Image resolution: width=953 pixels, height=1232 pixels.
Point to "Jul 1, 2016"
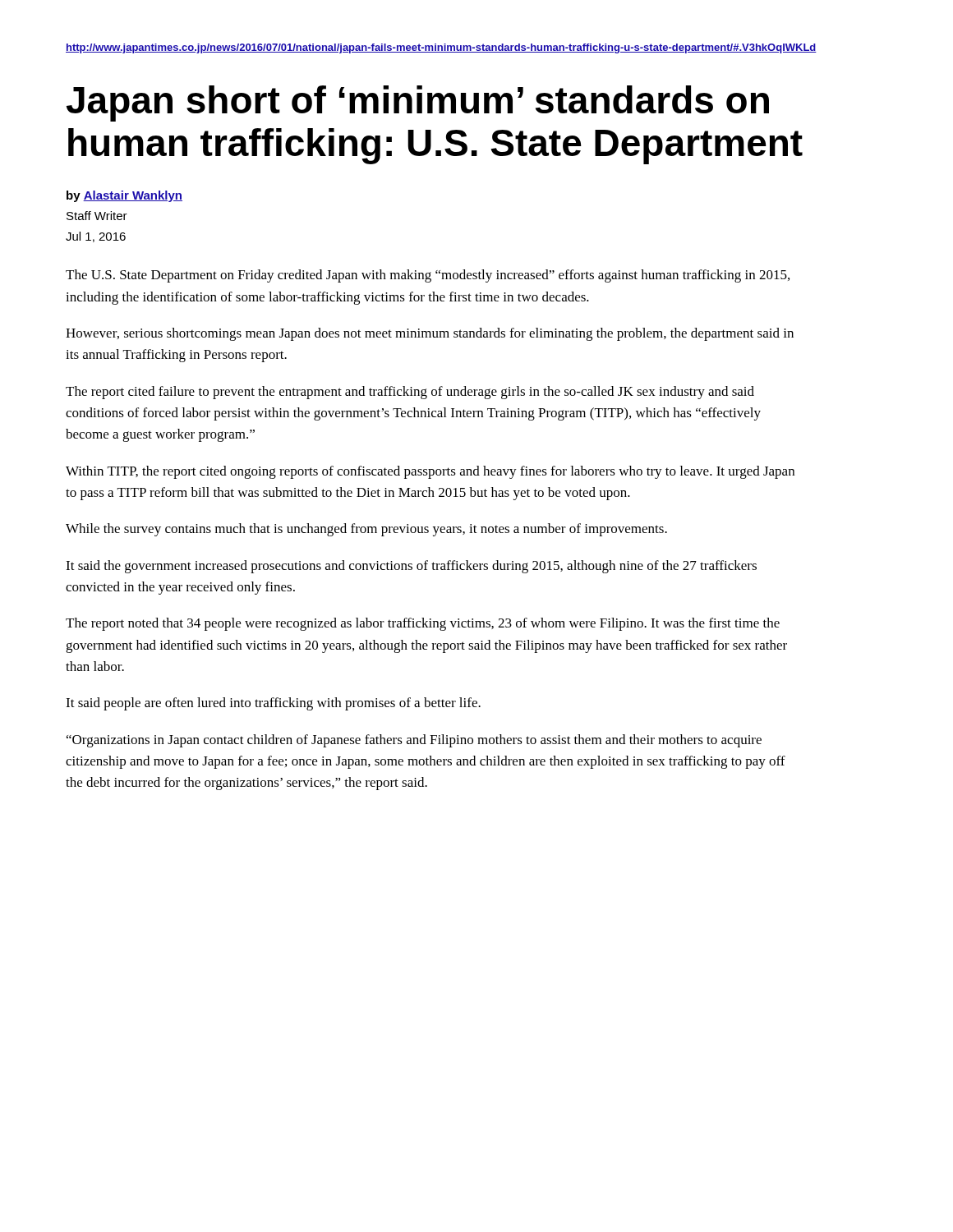(x=96, y=236)
